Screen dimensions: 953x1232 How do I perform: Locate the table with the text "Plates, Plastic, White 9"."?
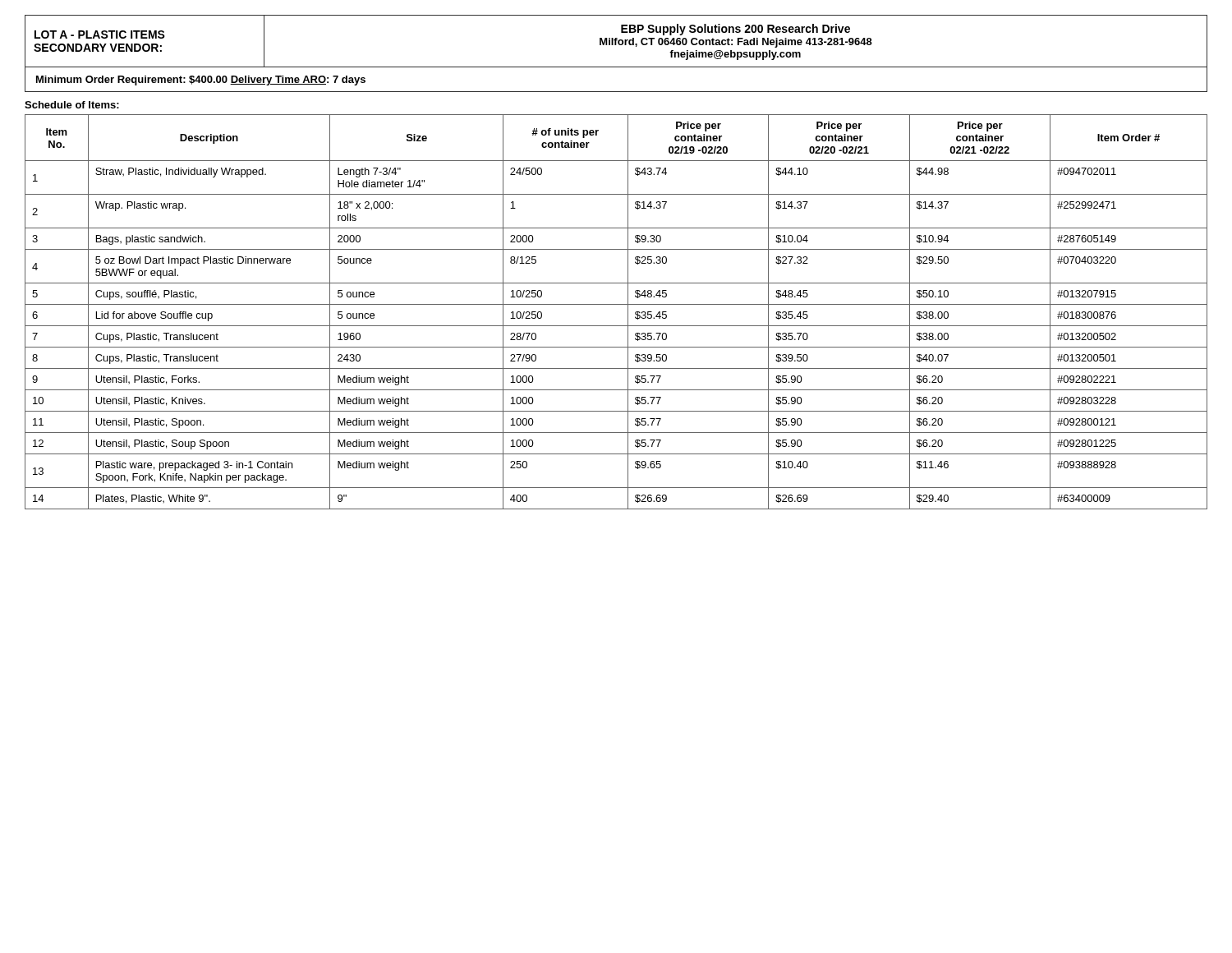(x=616, y=312)
